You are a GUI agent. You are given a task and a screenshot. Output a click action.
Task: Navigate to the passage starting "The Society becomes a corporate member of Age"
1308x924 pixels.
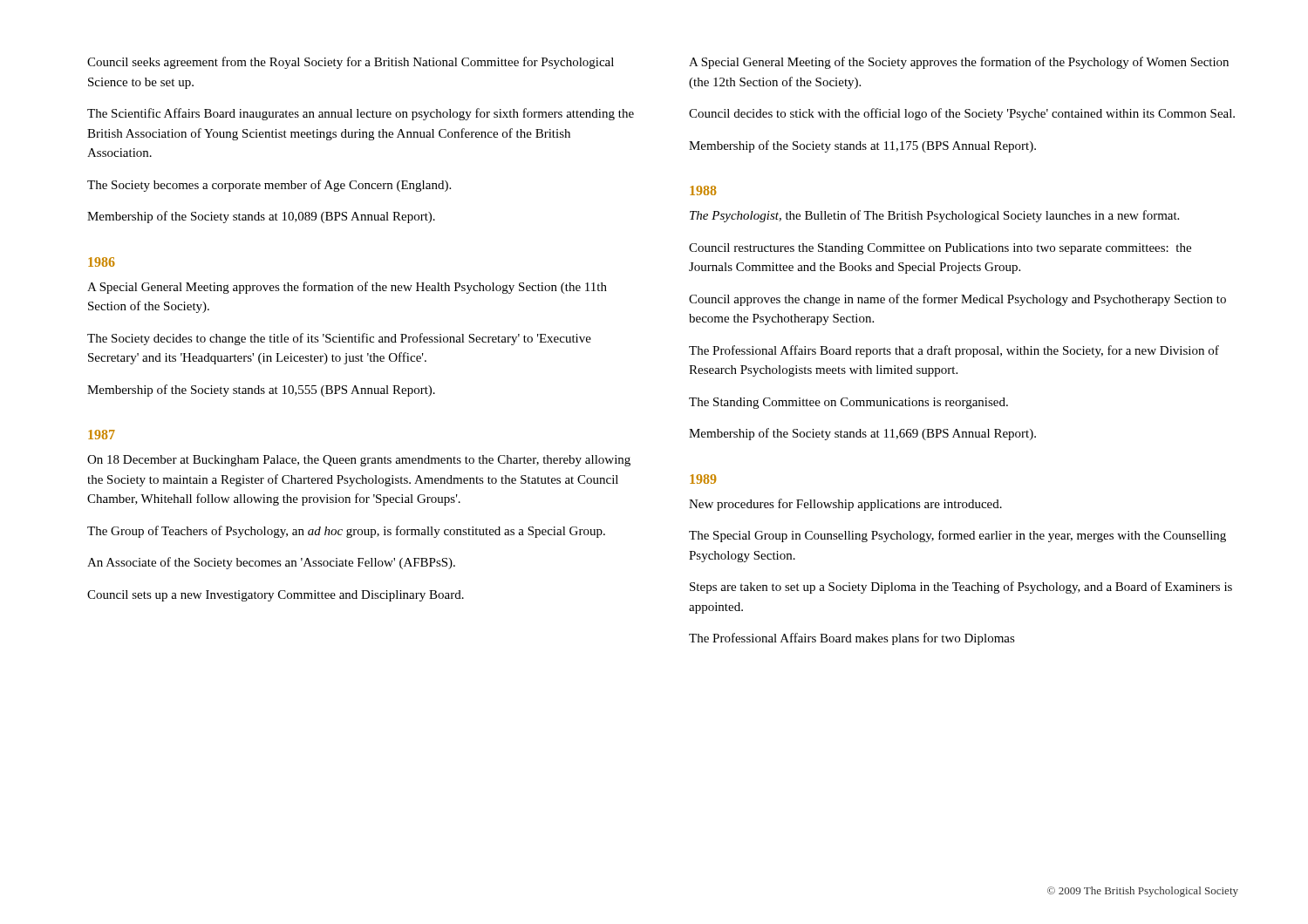click(270, 184)
